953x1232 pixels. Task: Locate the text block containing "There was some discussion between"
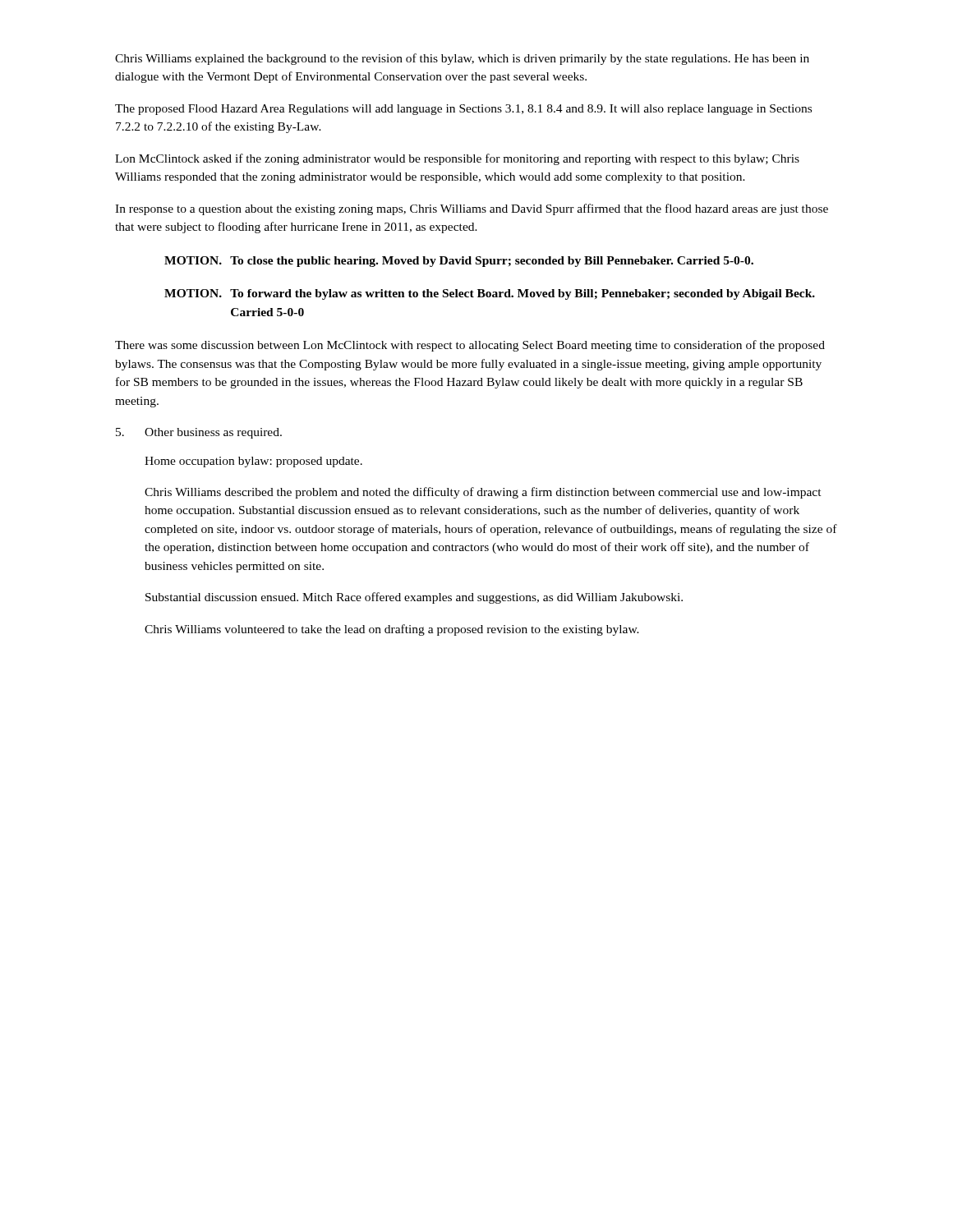tap(470, 372)
